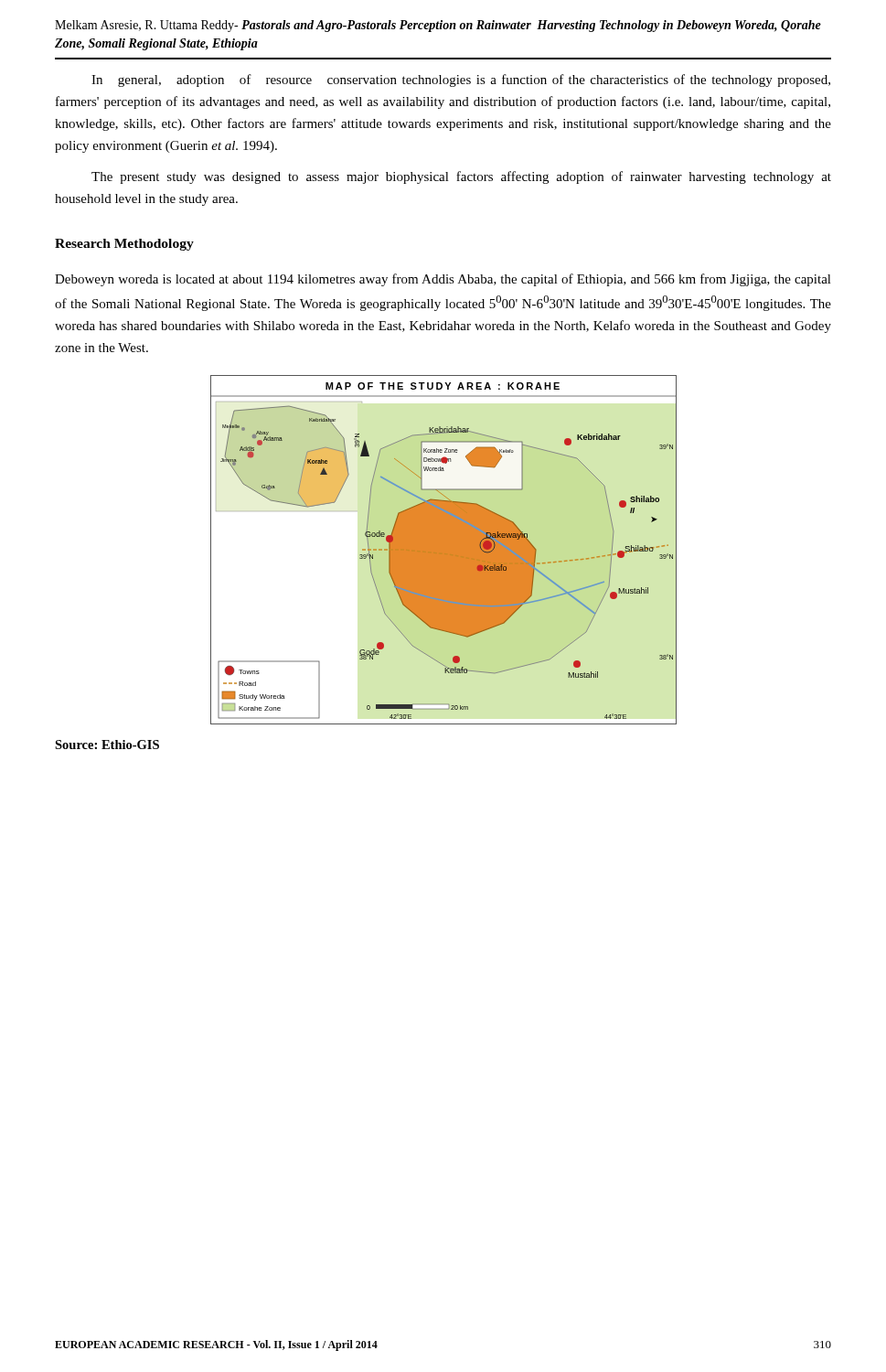The image size is (886, 1372).
Task: Click the passage that begins "In general, adoption of resource conservation"
Action: coord(443,112)
